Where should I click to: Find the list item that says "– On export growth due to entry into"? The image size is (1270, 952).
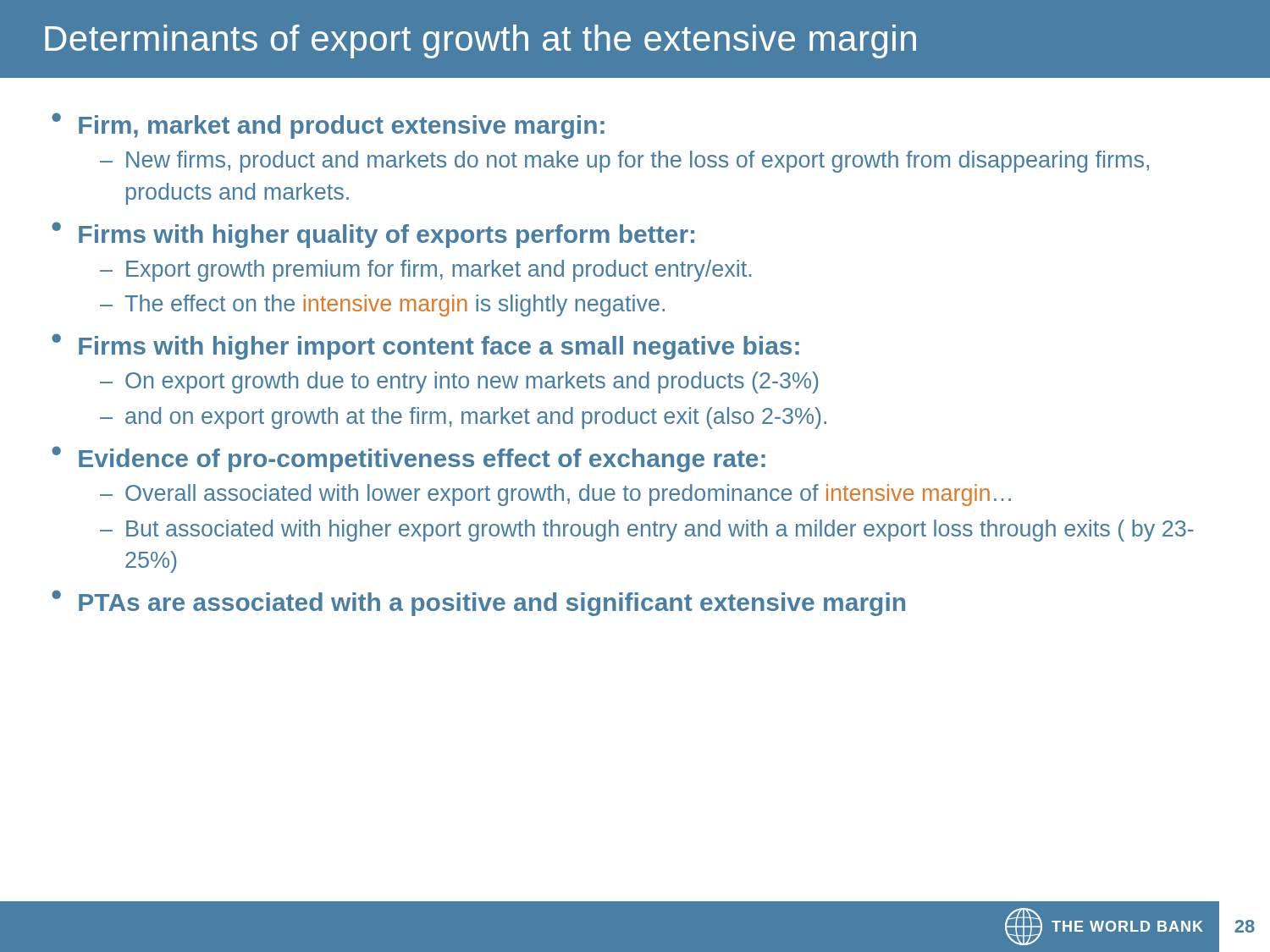click(460, 382)
